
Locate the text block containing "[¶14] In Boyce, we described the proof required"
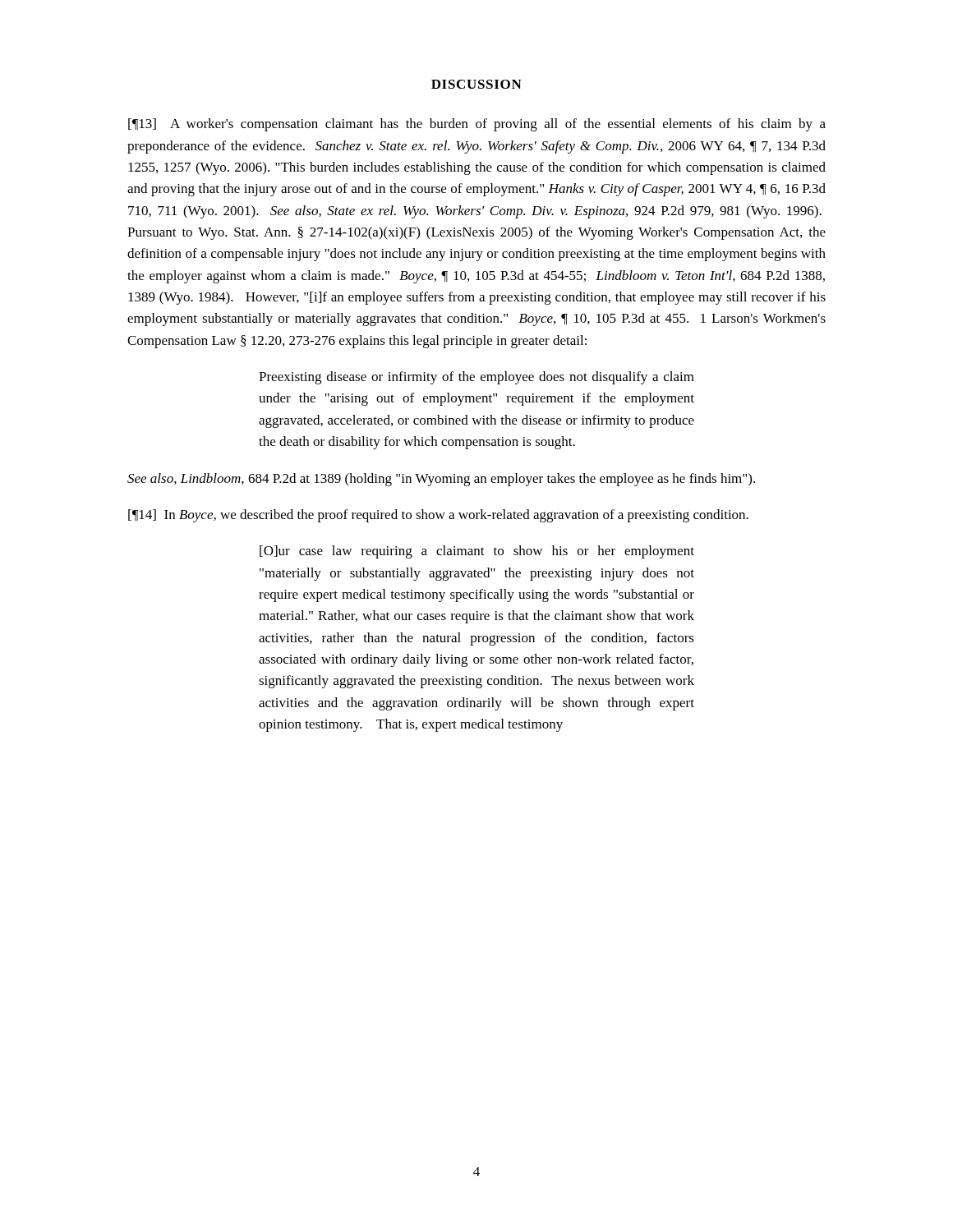coord(438,514)
